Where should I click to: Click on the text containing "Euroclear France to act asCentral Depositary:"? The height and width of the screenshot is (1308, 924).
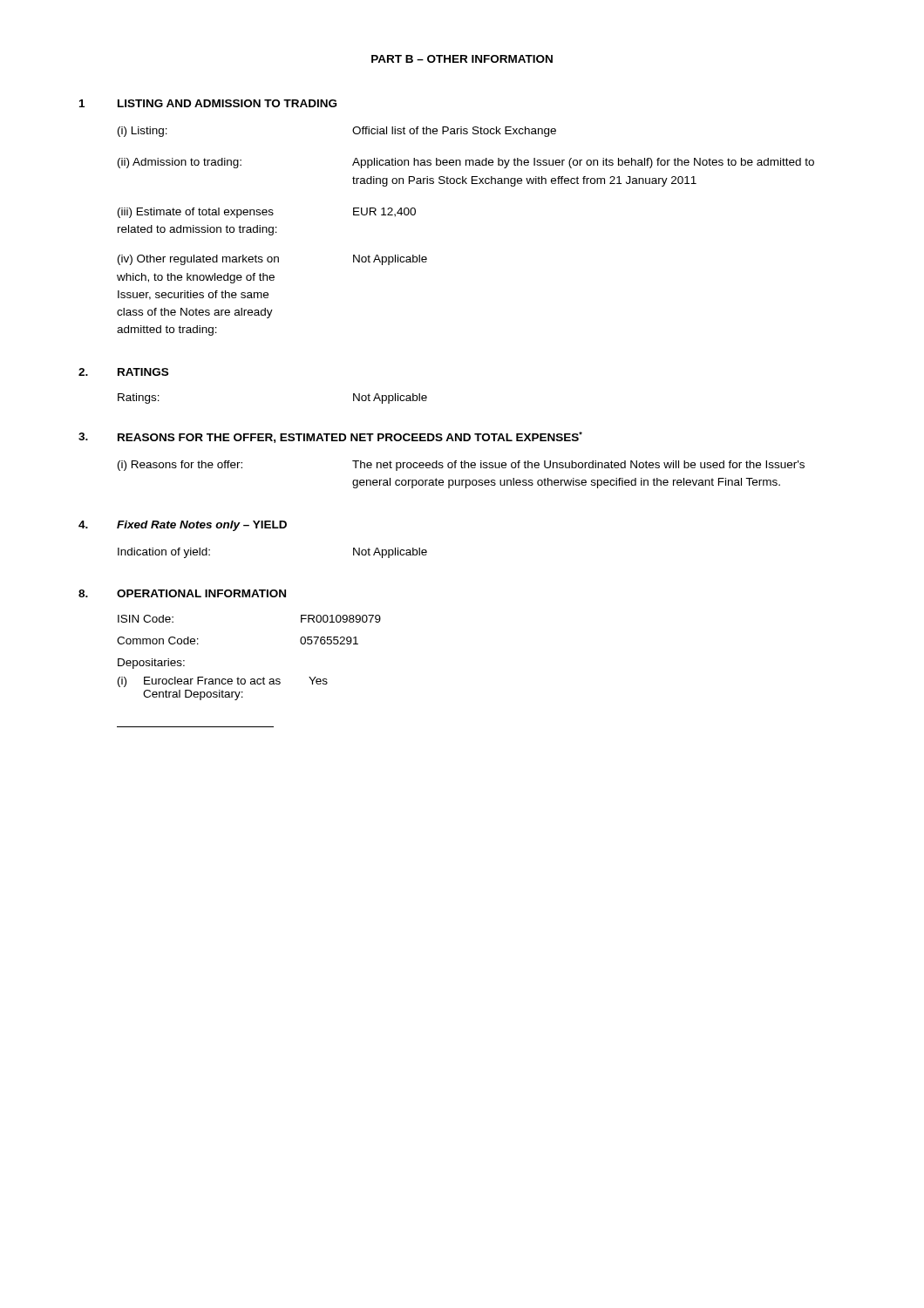point(212,687)
